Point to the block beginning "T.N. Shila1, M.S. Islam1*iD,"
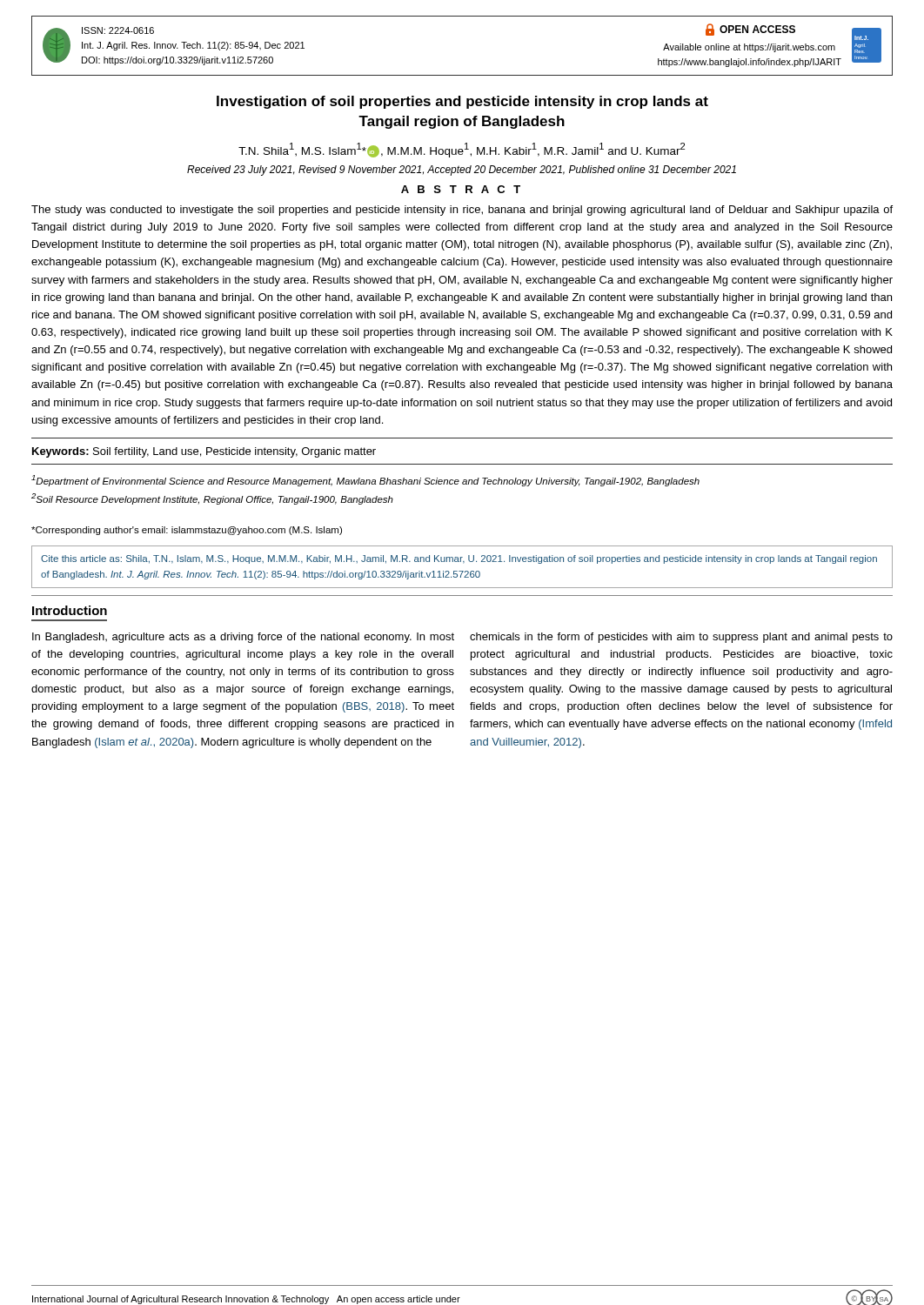 462,150
